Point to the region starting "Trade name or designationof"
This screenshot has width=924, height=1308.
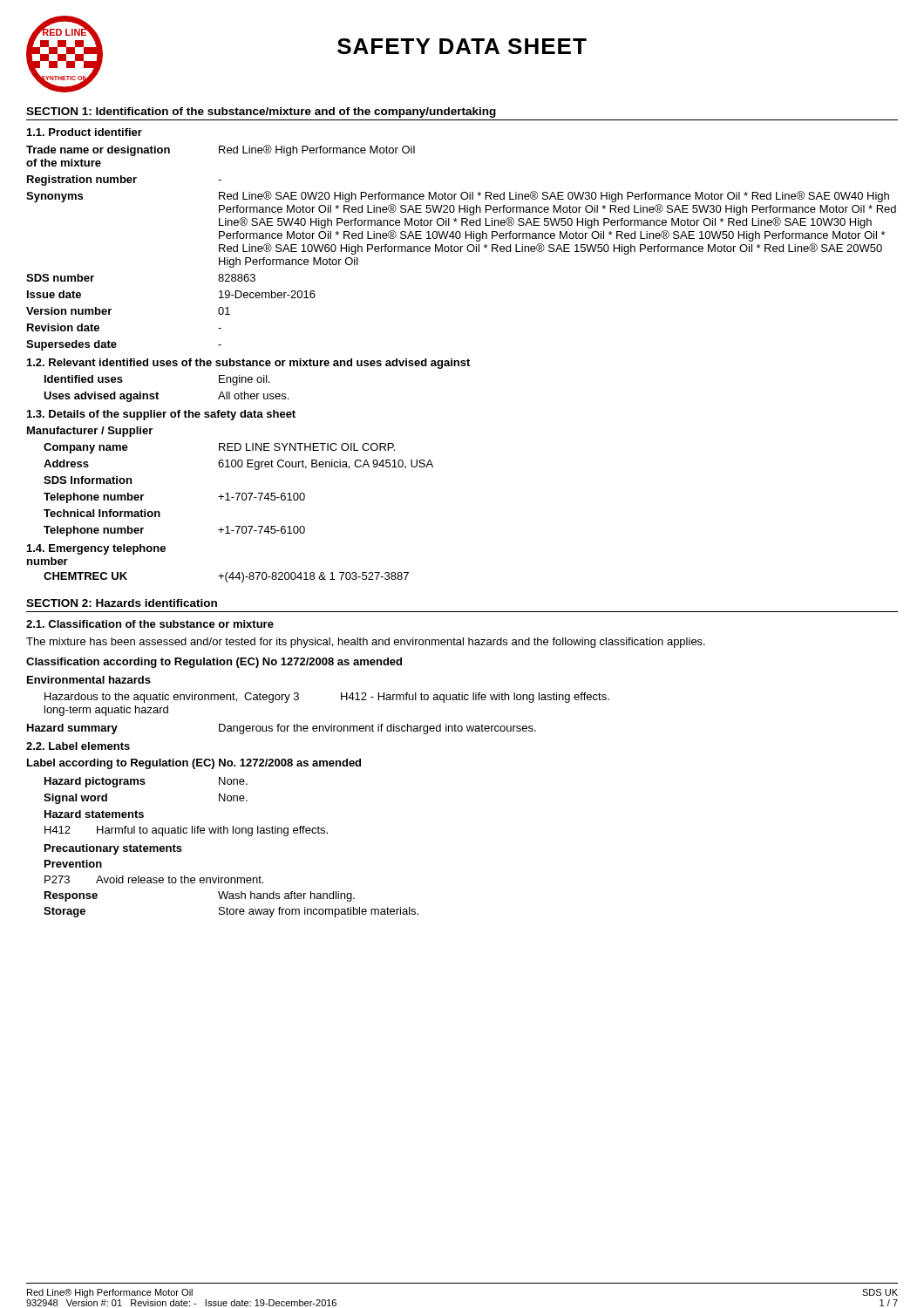tap(221, 156)
